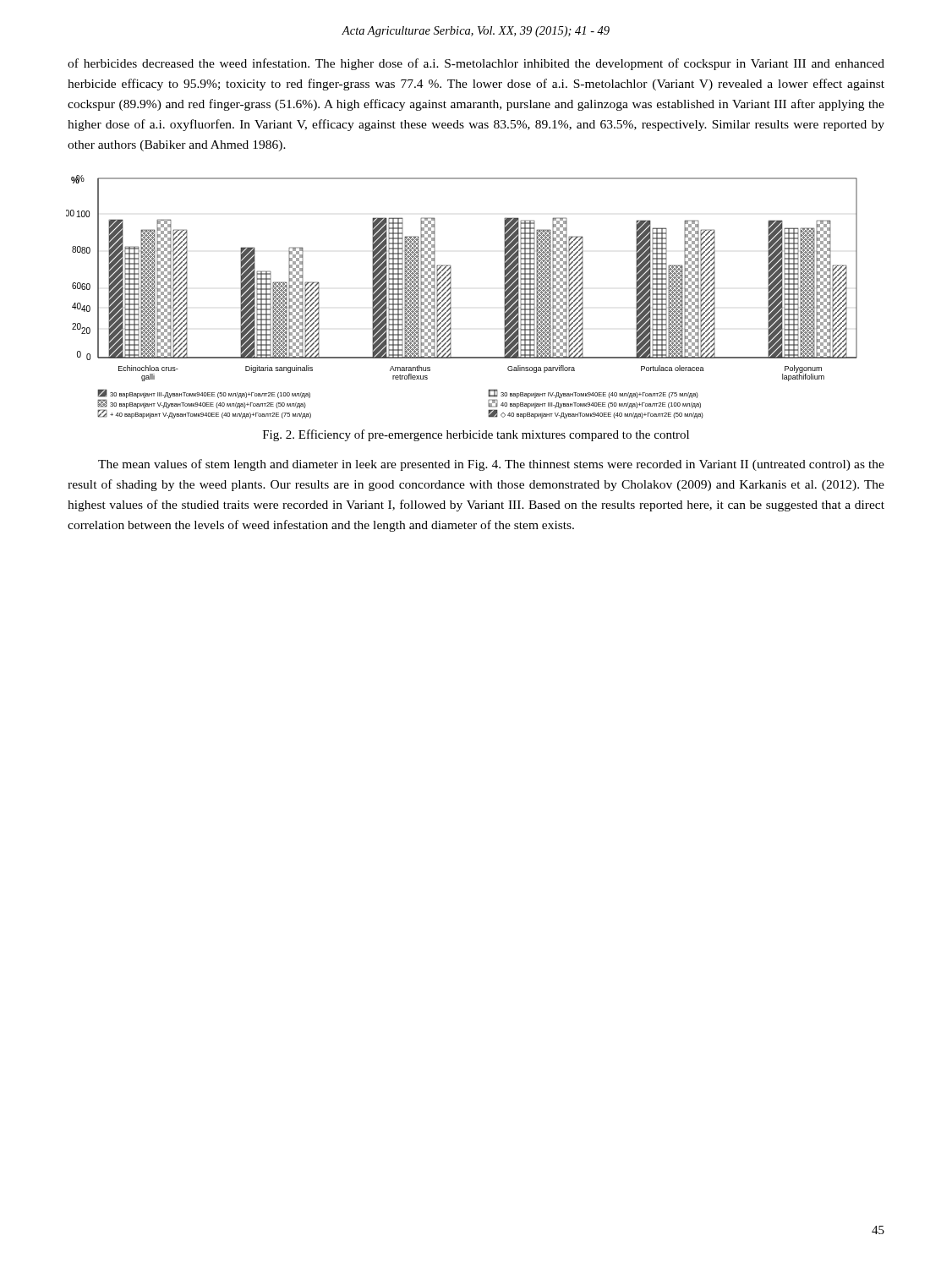Click the passage that begins "The mean values of stem length and diameter"
Screen dimensions: 1268x952
[476, 494]
